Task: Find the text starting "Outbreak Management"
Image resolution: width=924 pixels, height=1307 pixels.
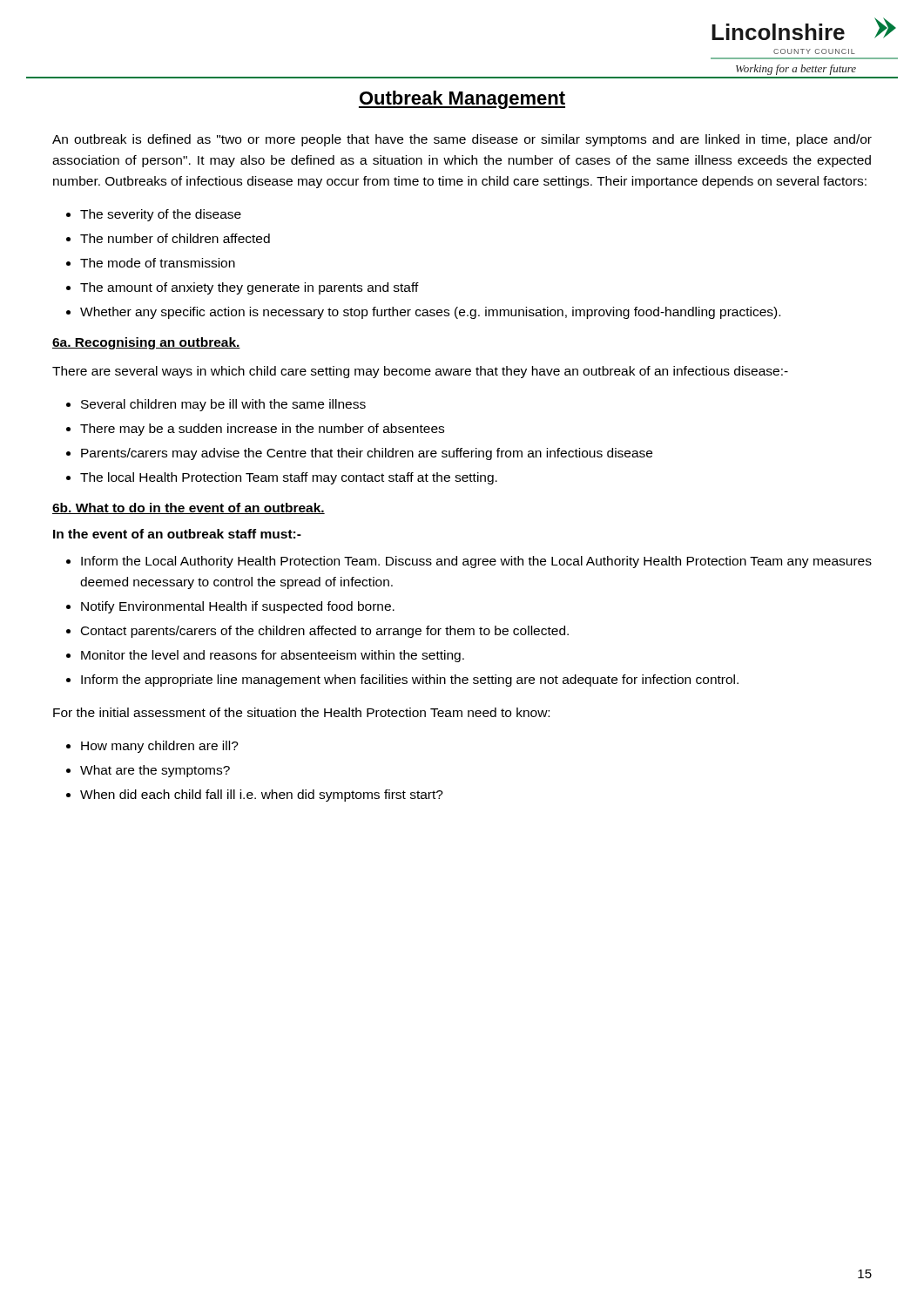Action: pos(462,98)
